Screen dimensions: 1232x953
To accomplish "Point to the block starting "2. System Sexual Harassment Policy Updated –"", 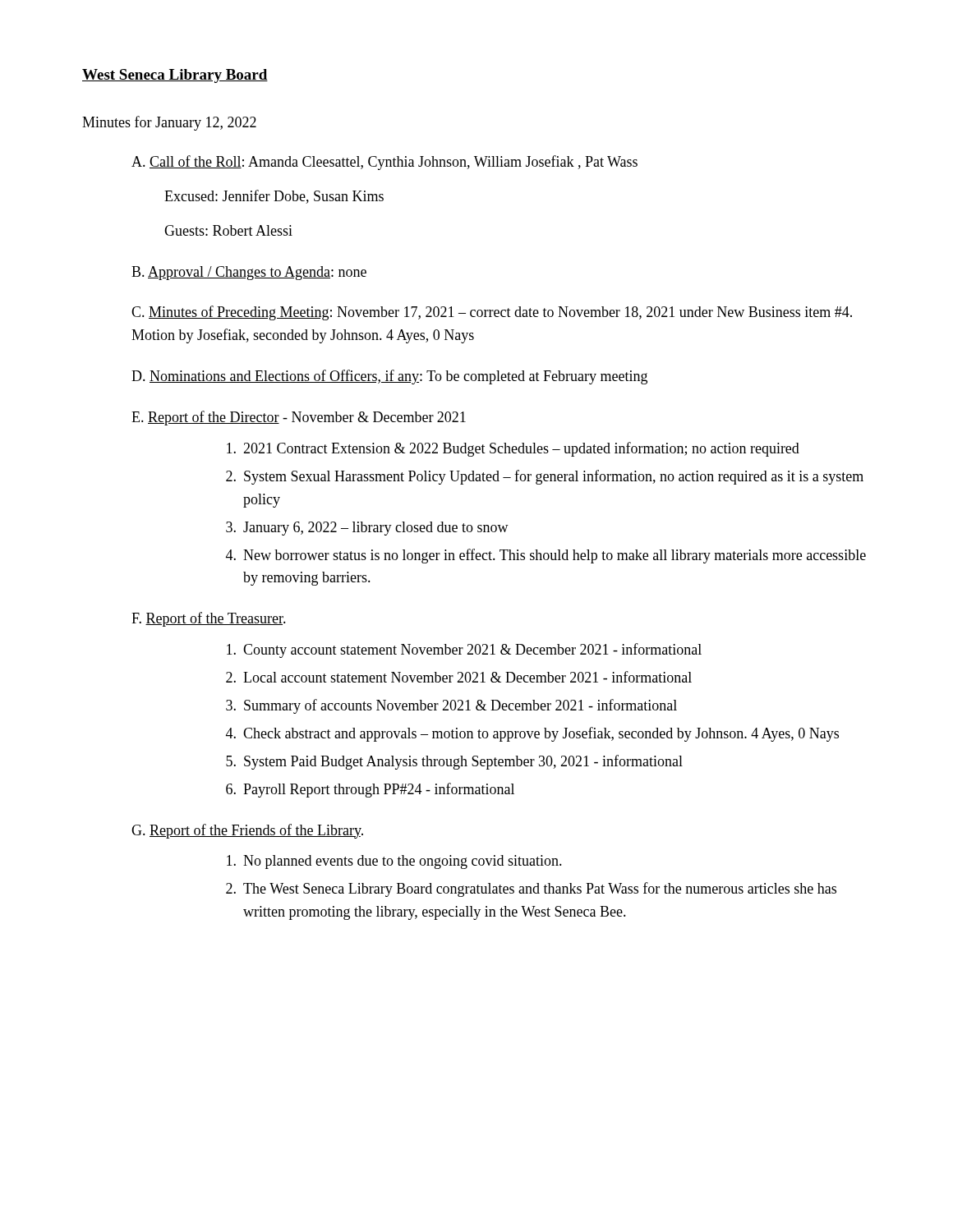I will [x=542, y=488].
